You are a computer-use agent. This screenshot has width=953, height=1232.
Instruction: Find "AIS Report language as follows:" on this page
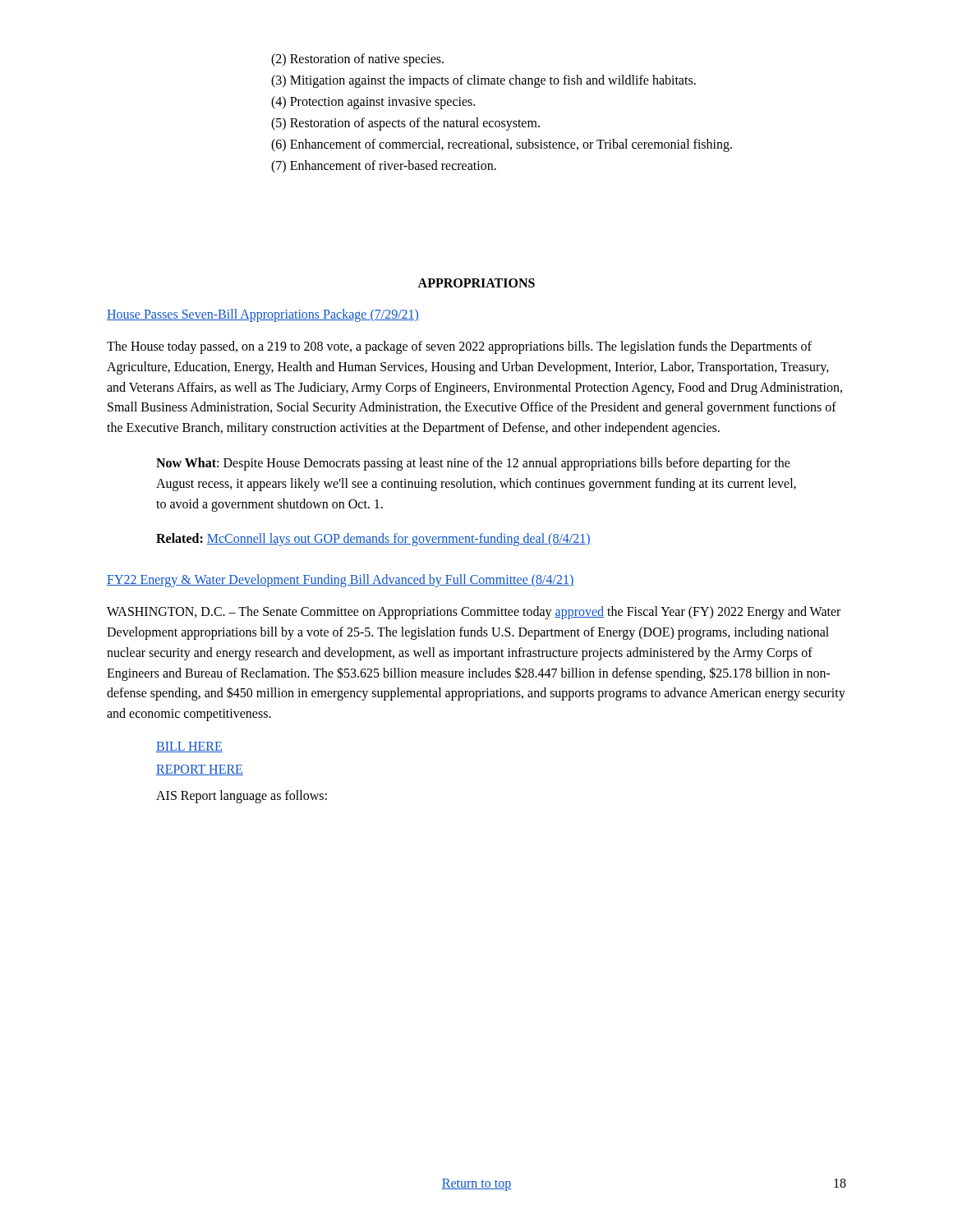(x=242, y=795)
